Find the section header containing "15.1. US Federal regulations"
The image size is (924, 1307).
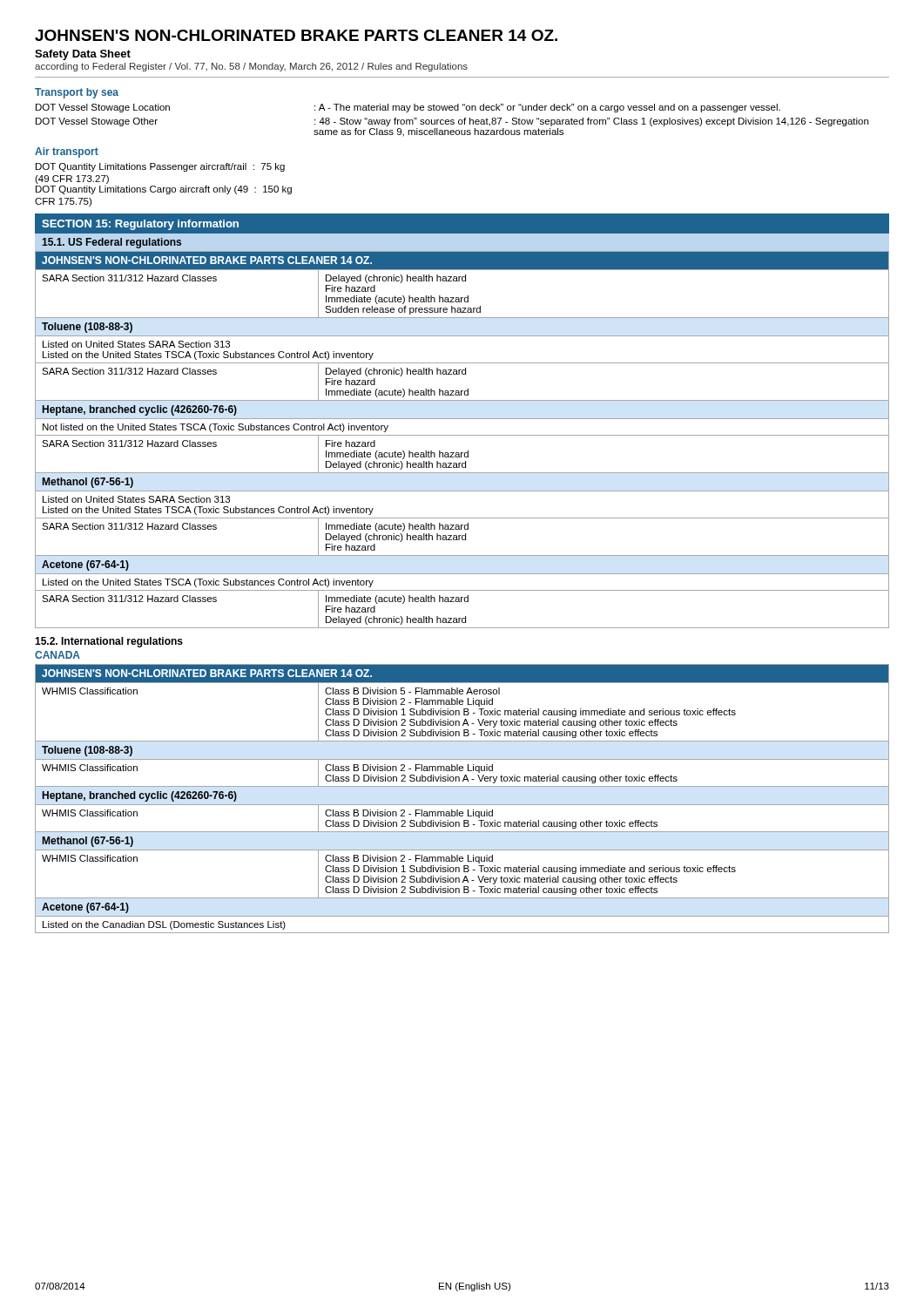pyautogui.click(x=112, y=242)
